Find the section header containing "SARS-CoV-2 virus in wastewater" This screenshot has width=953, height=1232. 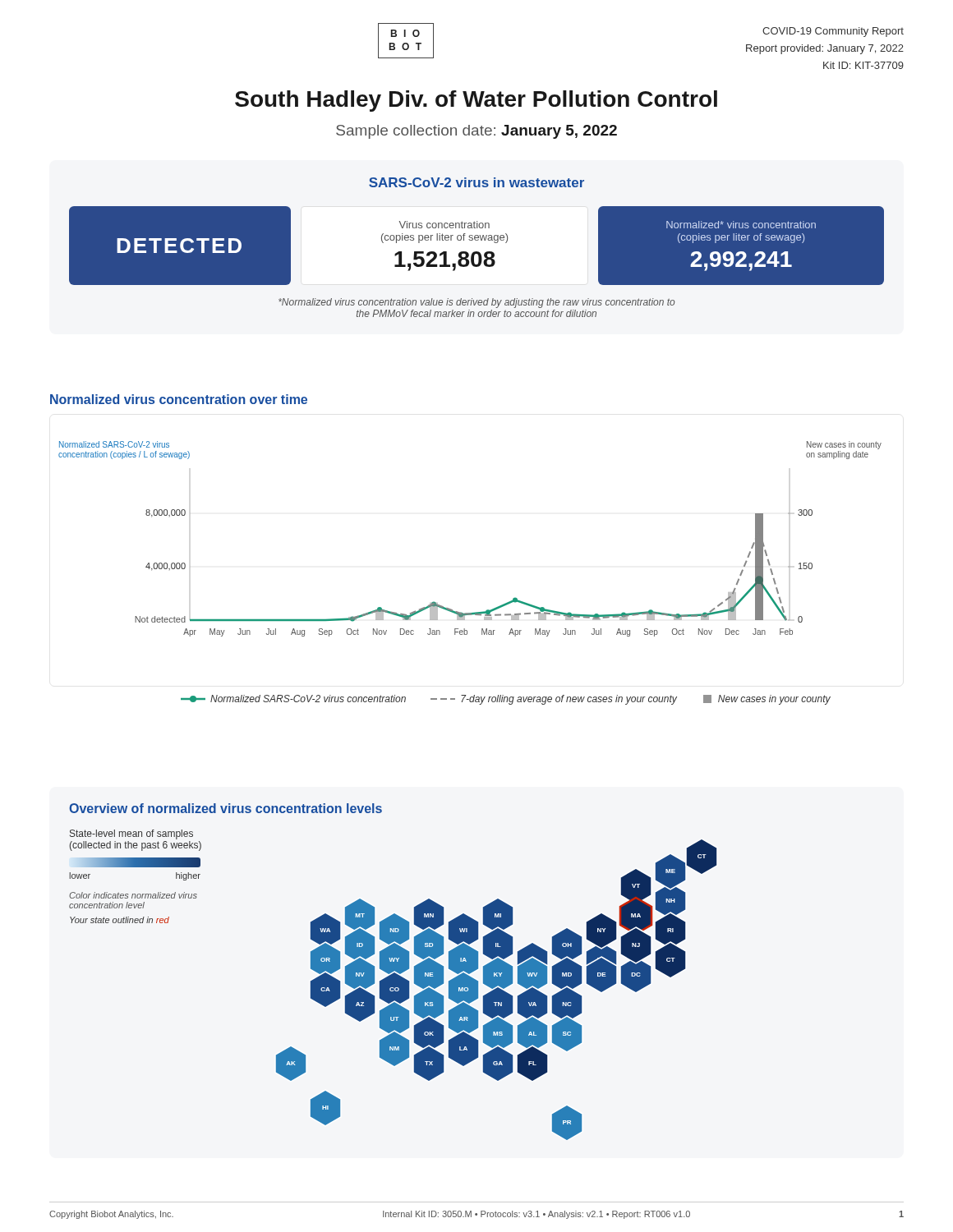476,183
